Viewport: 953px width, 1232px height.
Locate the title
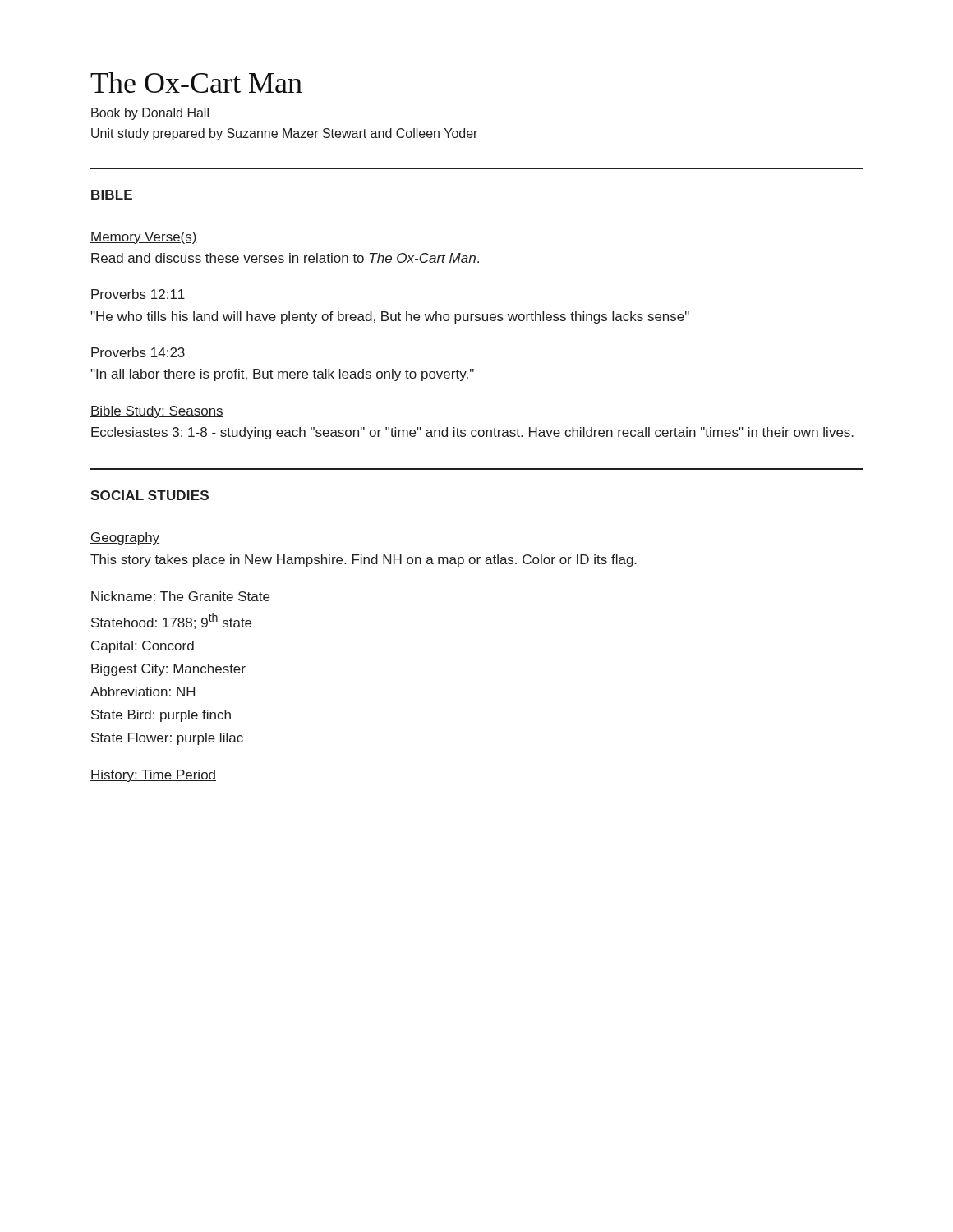476,83
